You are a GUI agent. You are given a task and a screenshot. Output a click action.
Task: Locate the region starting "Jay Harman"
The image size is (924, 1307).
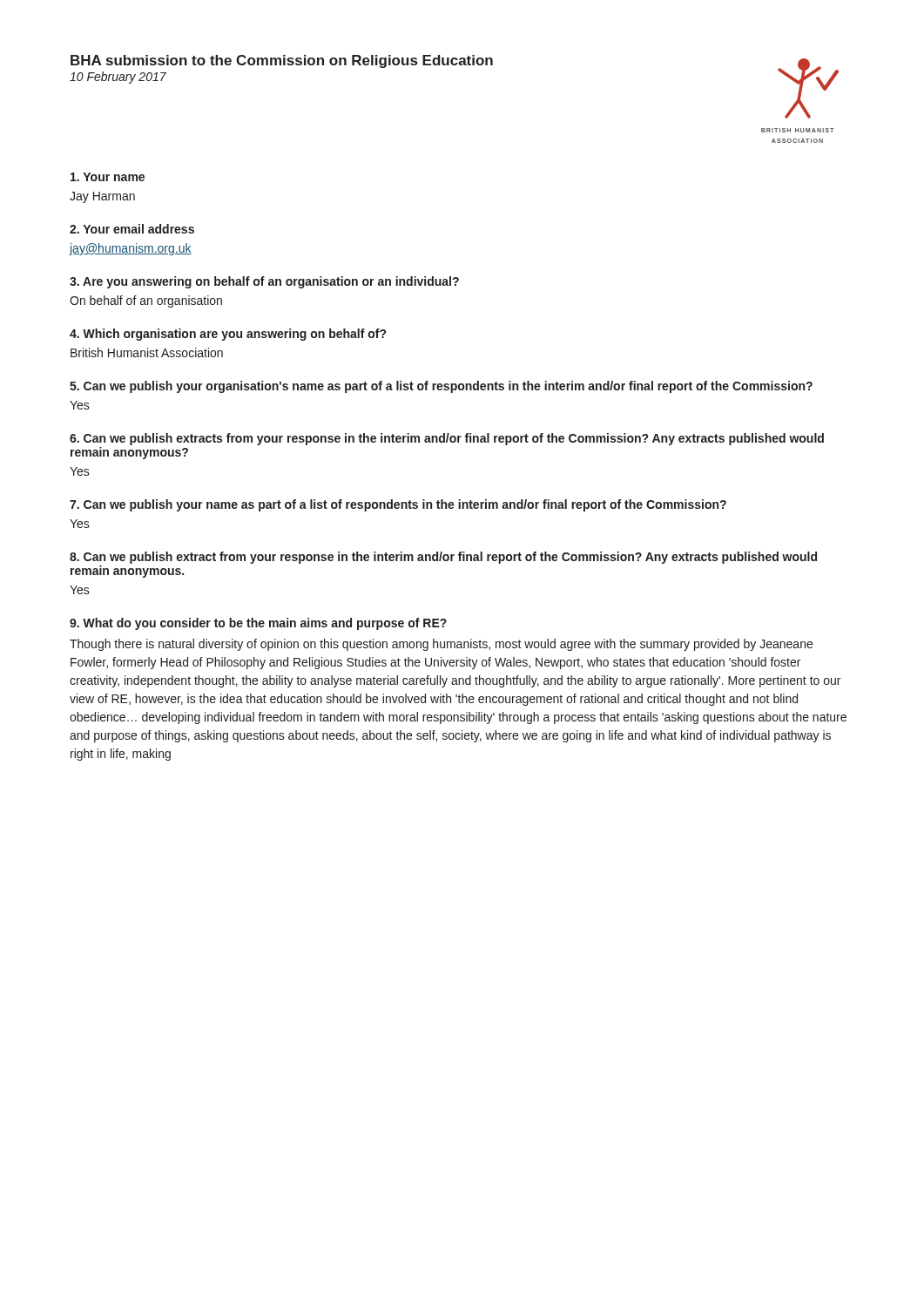pyautogui.click(x=103, y=196)
